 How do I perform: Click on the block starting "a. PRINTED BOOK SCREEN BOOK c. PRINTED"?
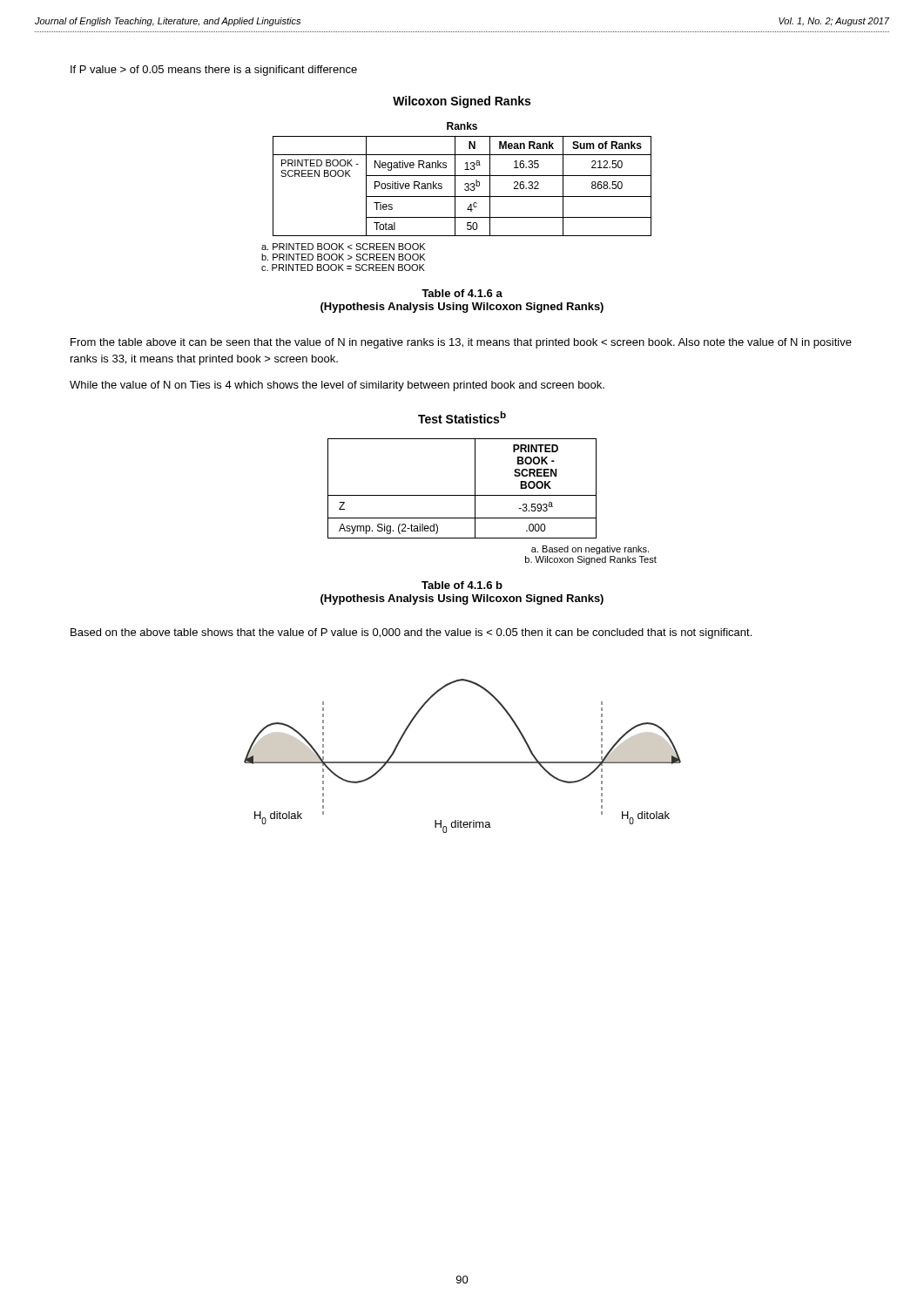click(343, 257)
